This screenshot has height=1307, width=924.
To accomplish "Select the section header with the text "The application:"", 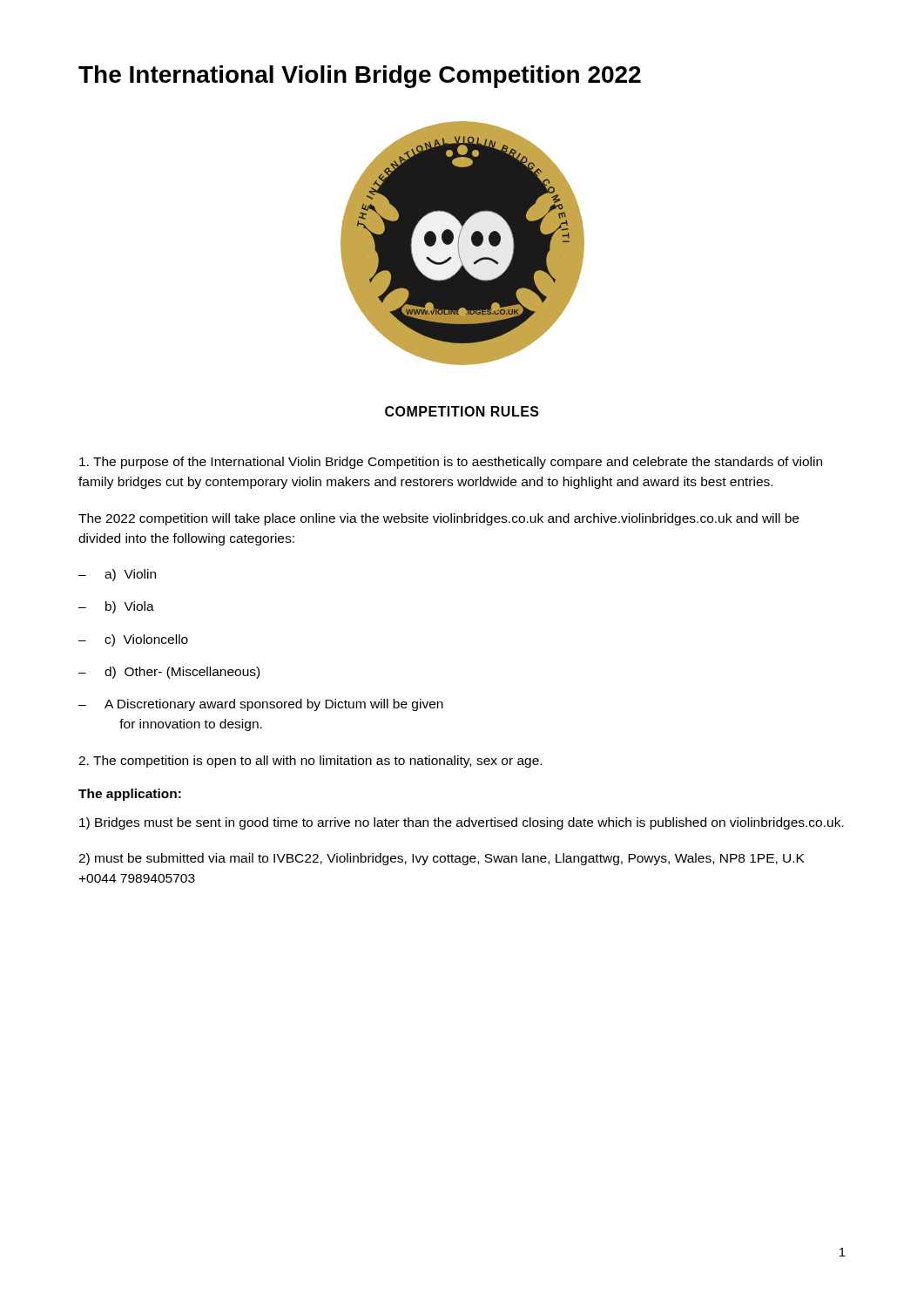I will [130, 793].
